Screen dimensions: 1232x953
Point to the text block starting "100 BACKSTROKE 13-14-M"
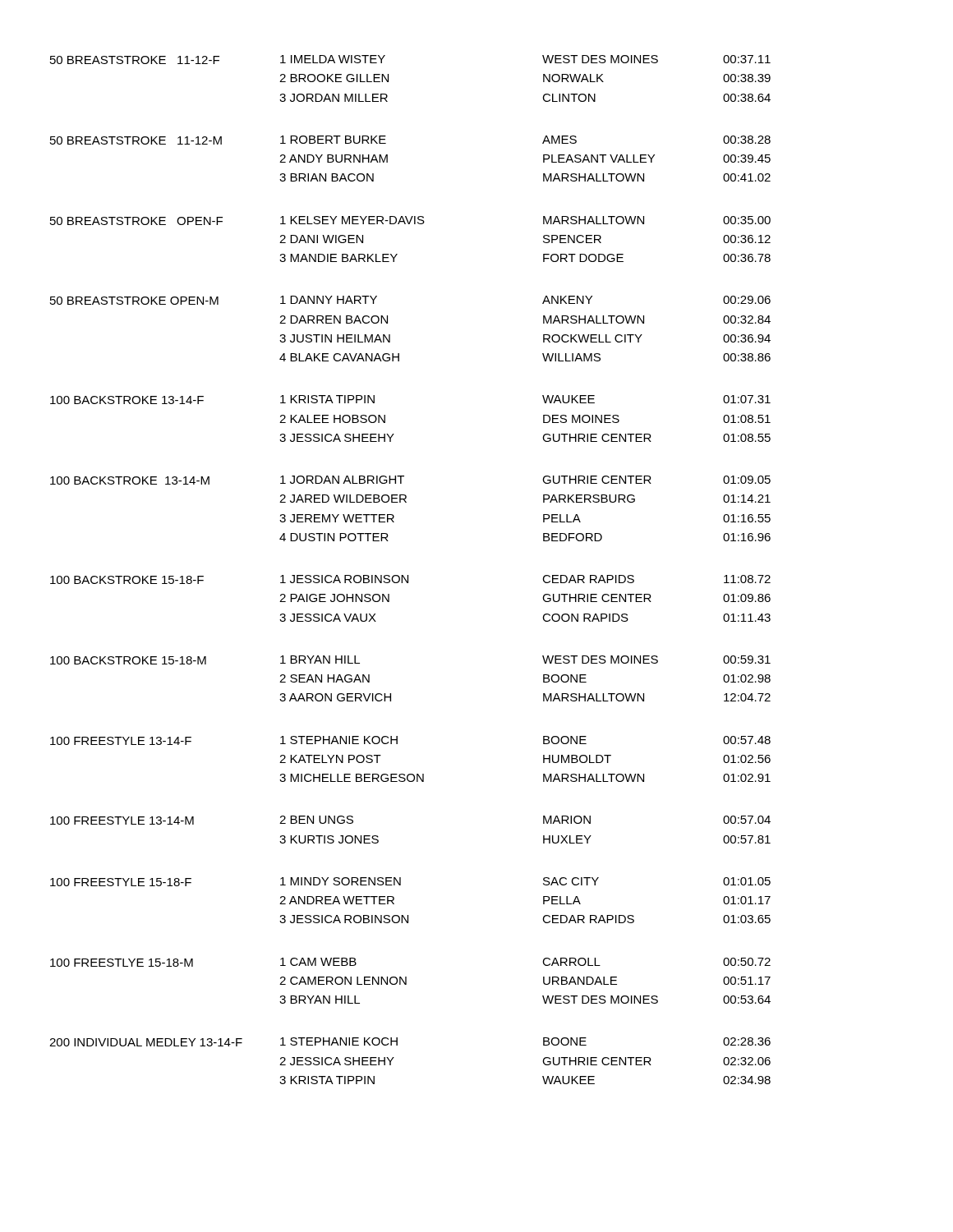click(130, 480)
